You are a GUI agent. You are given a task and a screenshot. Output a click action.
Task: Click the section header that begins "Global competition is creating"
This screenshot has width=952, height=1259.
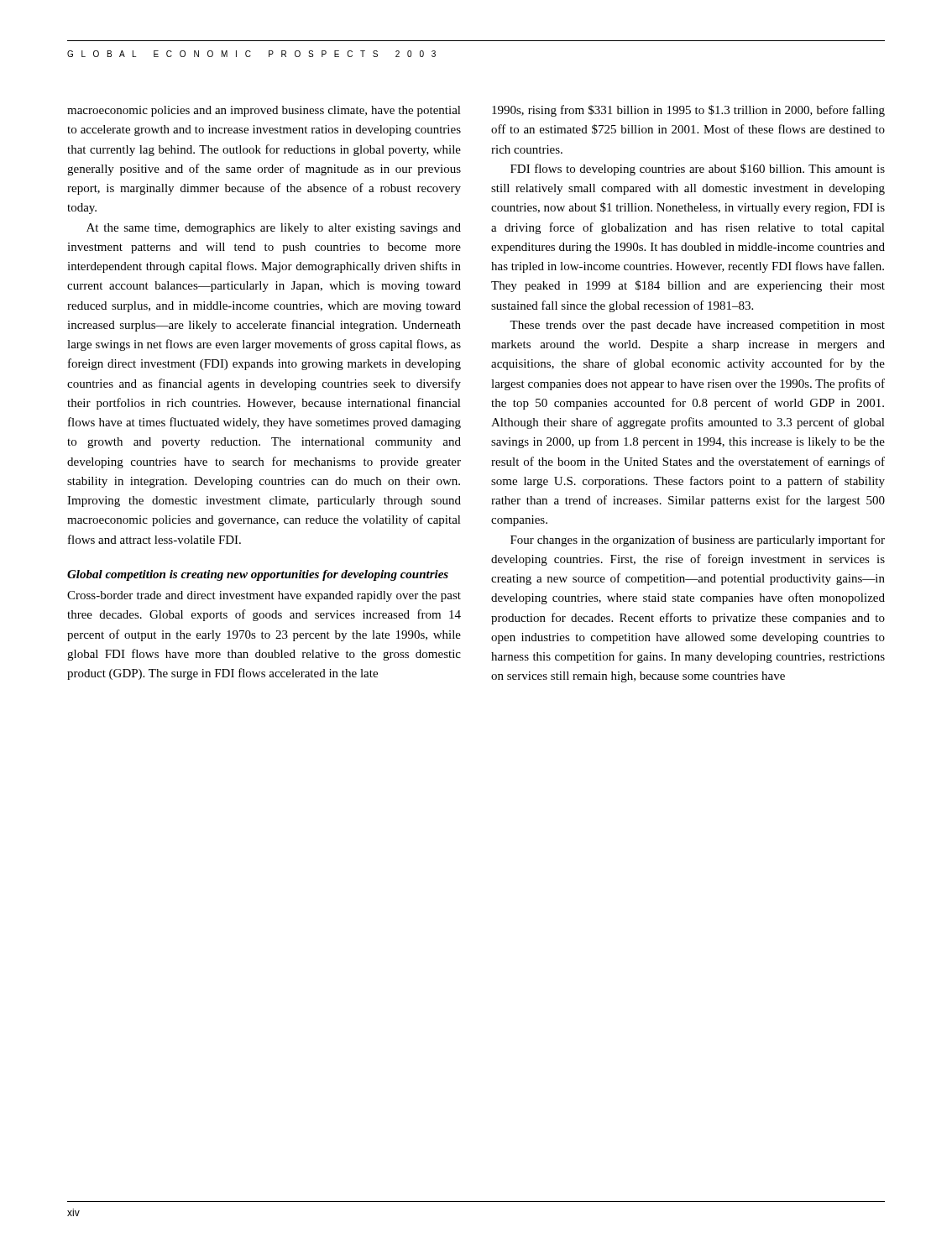pyautogui.click(x=258, y=574)
